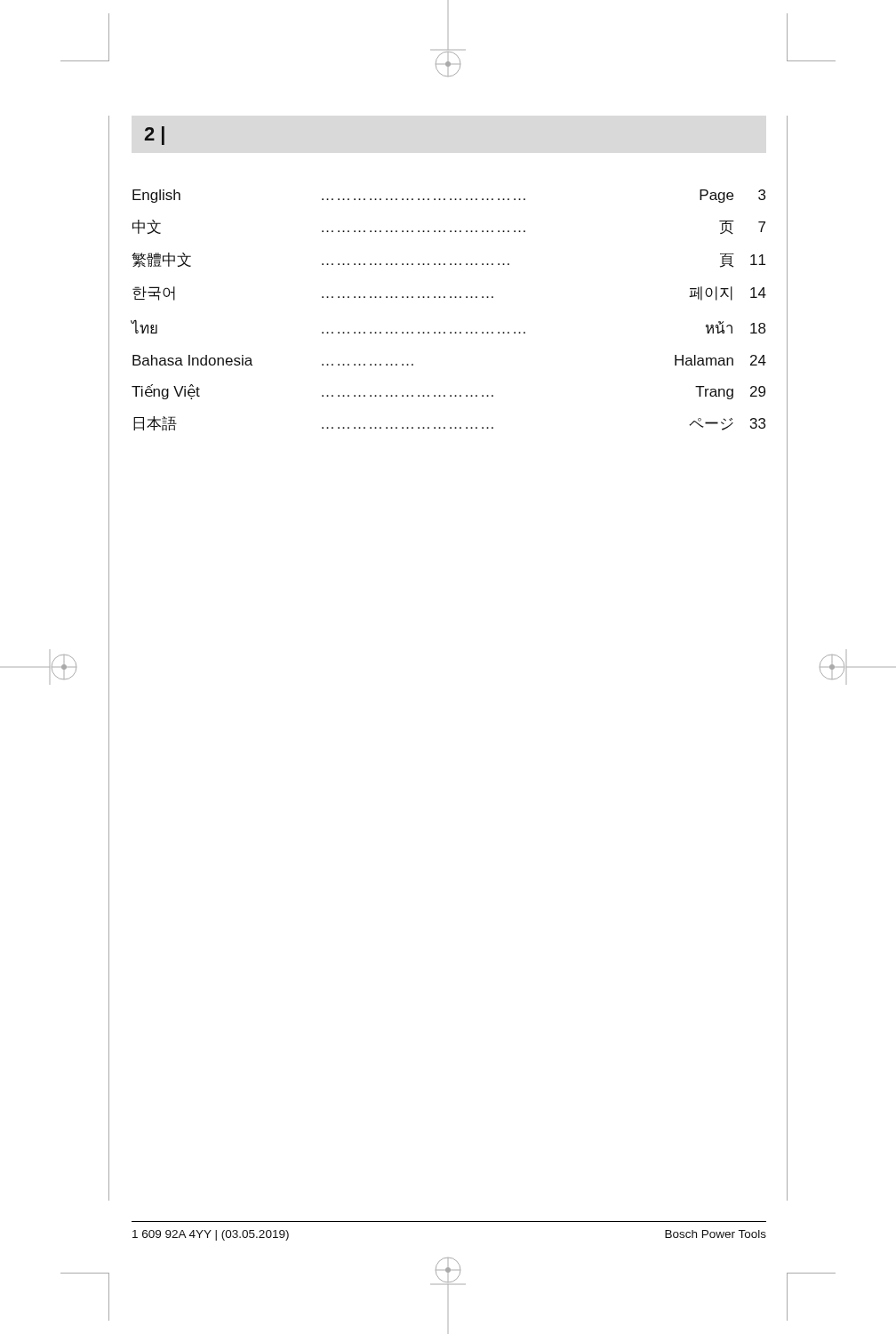Point to "한국어 …………………………… 페이지 14"

coord(449,293)
